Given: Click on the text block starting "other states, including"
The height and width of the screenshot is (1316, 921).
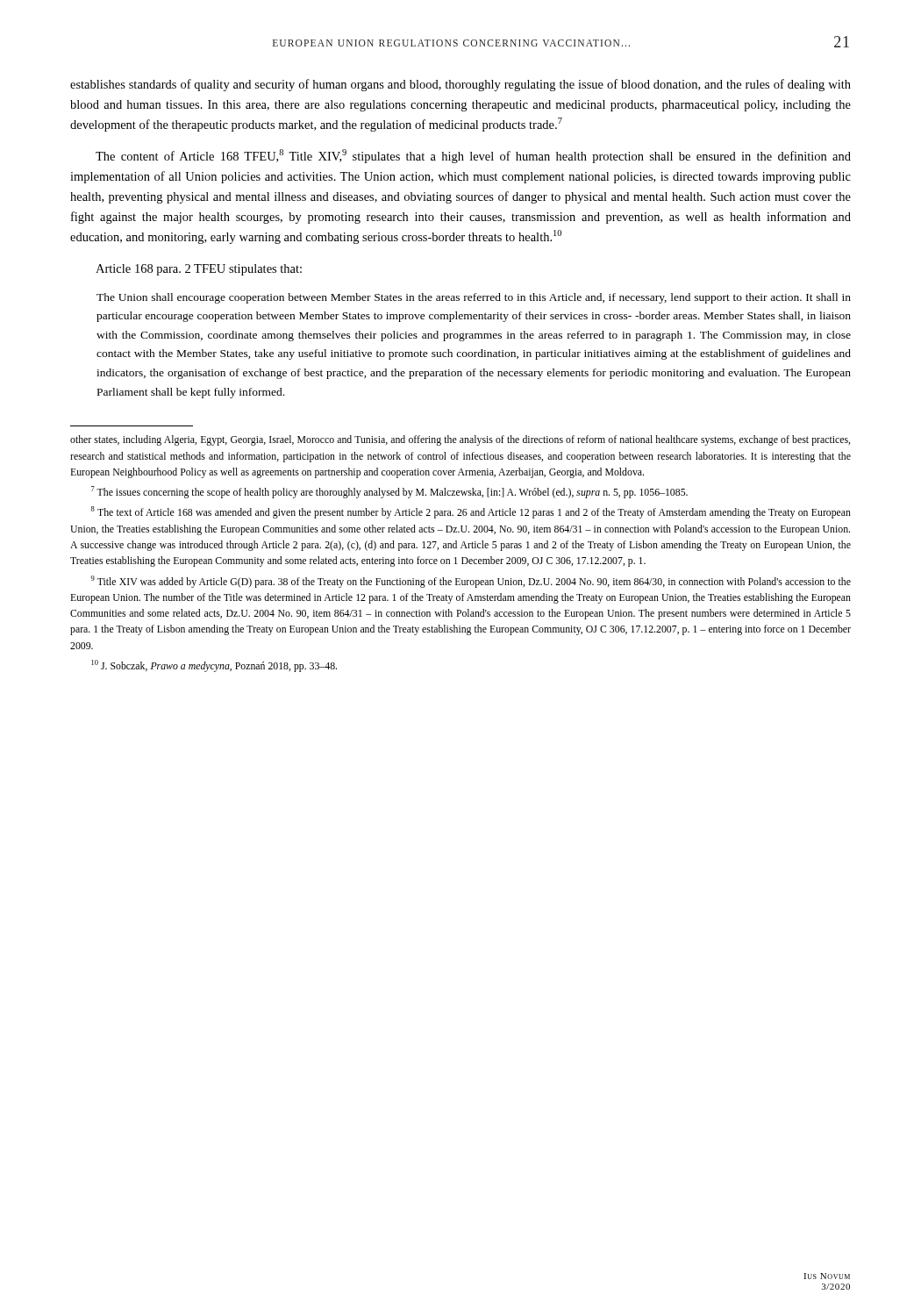Looking at the screenshot, I should [460, 456].
